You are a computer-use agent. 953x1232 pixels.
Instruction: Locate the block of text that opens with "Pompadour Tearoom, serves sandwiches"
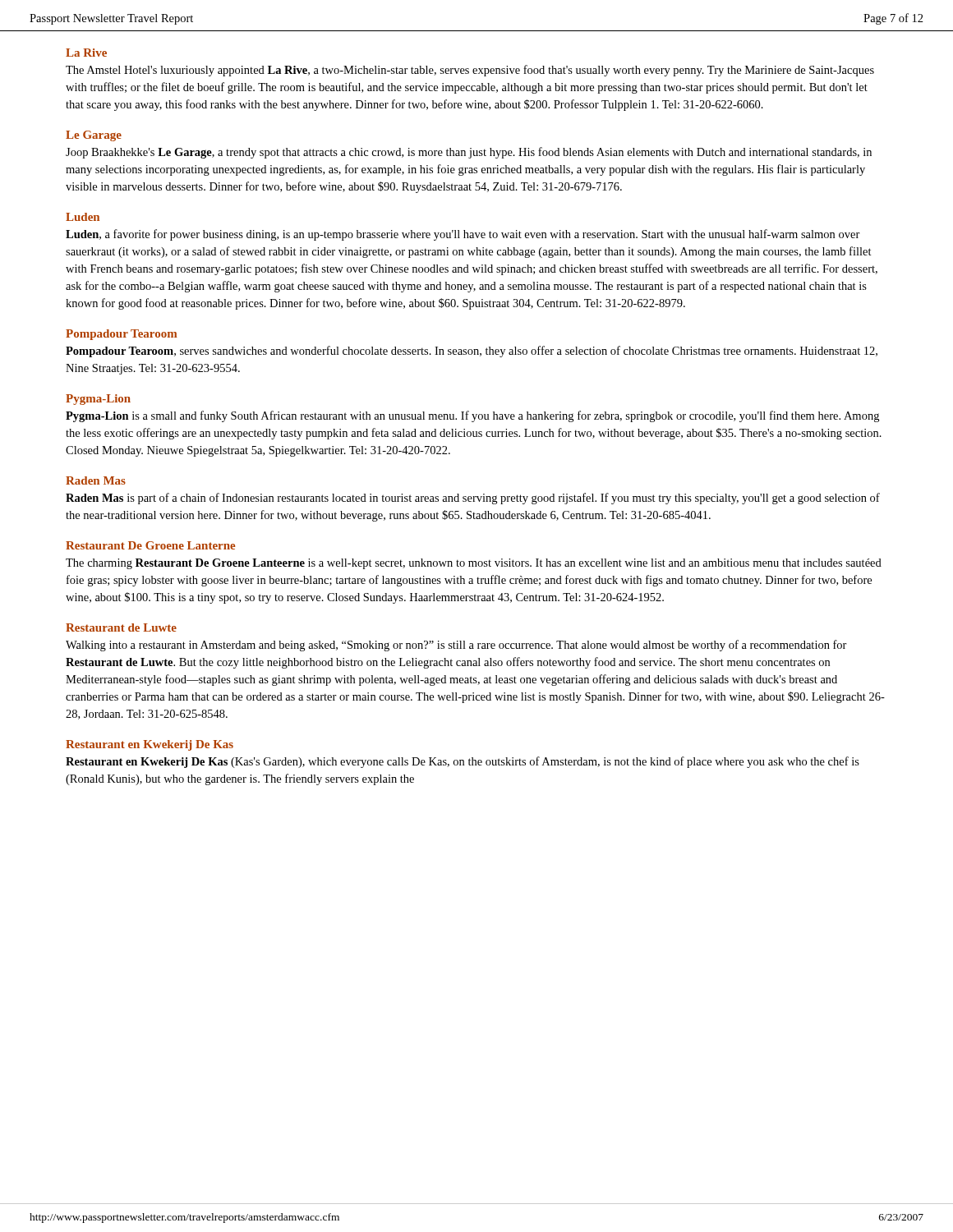pos(472,359)
